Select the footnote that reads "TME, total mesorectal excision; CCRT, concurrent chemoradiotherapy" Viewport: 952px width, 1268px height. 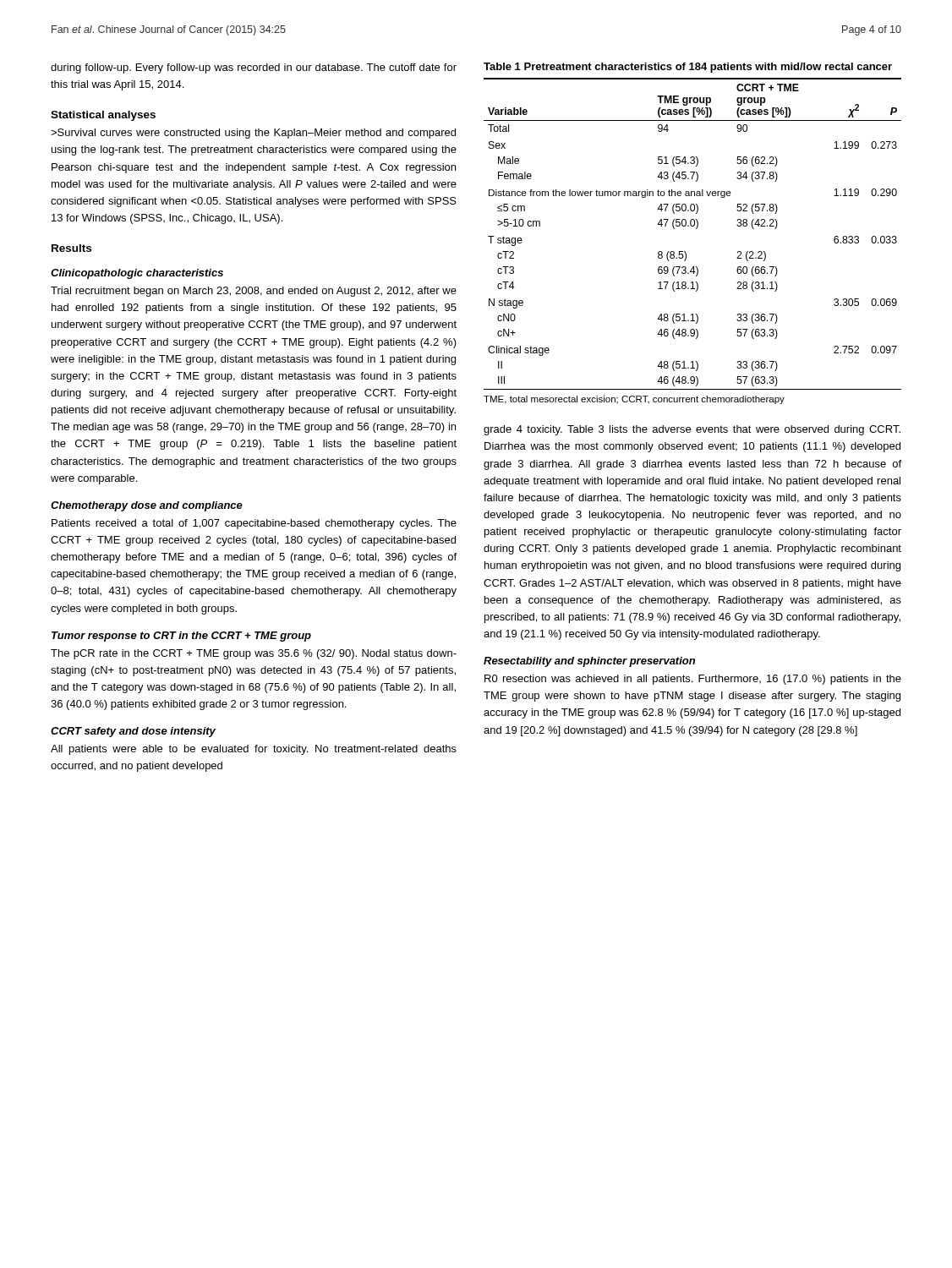pos(634,399)
